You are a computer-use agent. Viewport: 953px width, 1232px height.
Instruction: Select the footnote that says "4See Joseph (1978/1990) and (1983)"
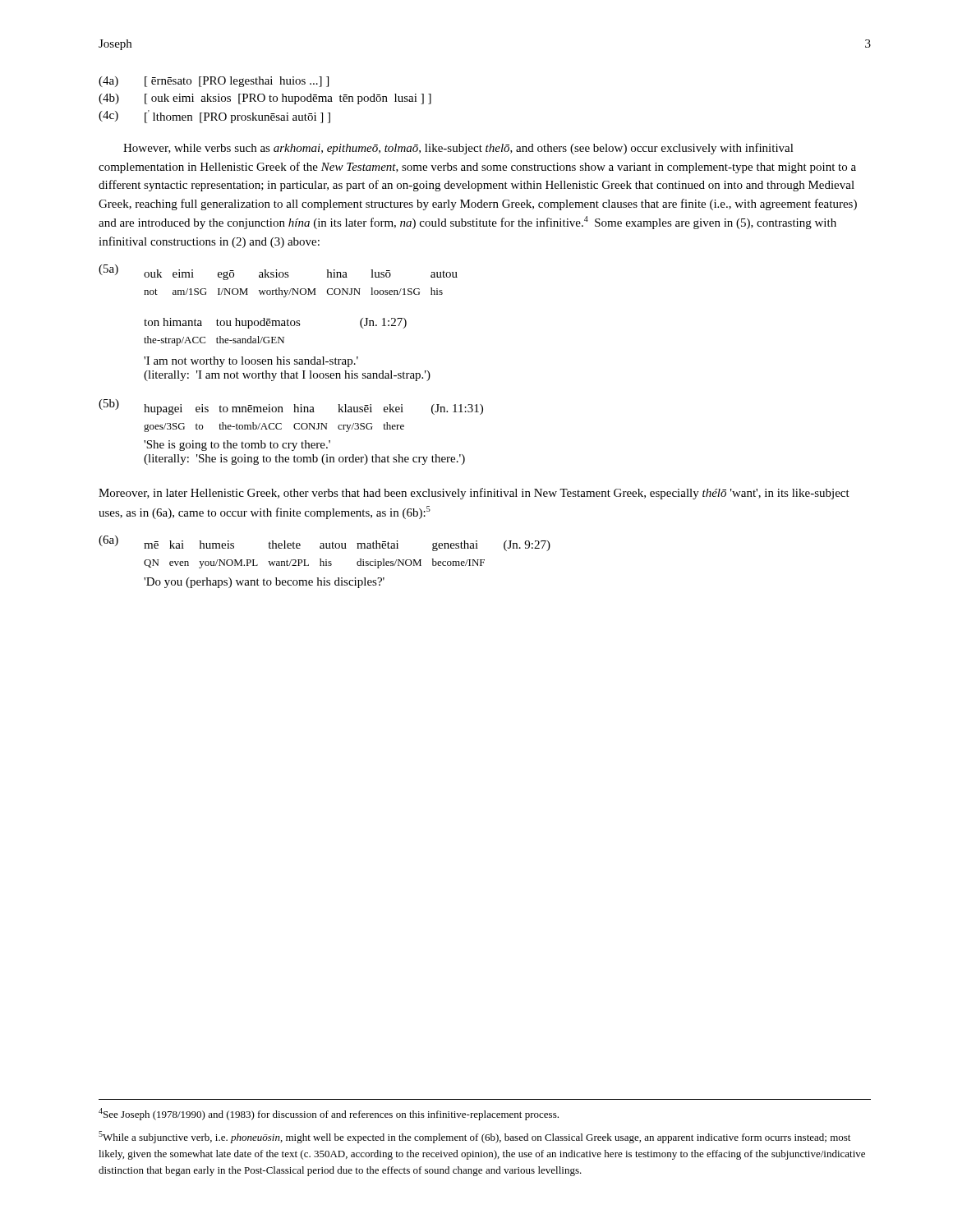(x=485, y=1141)
